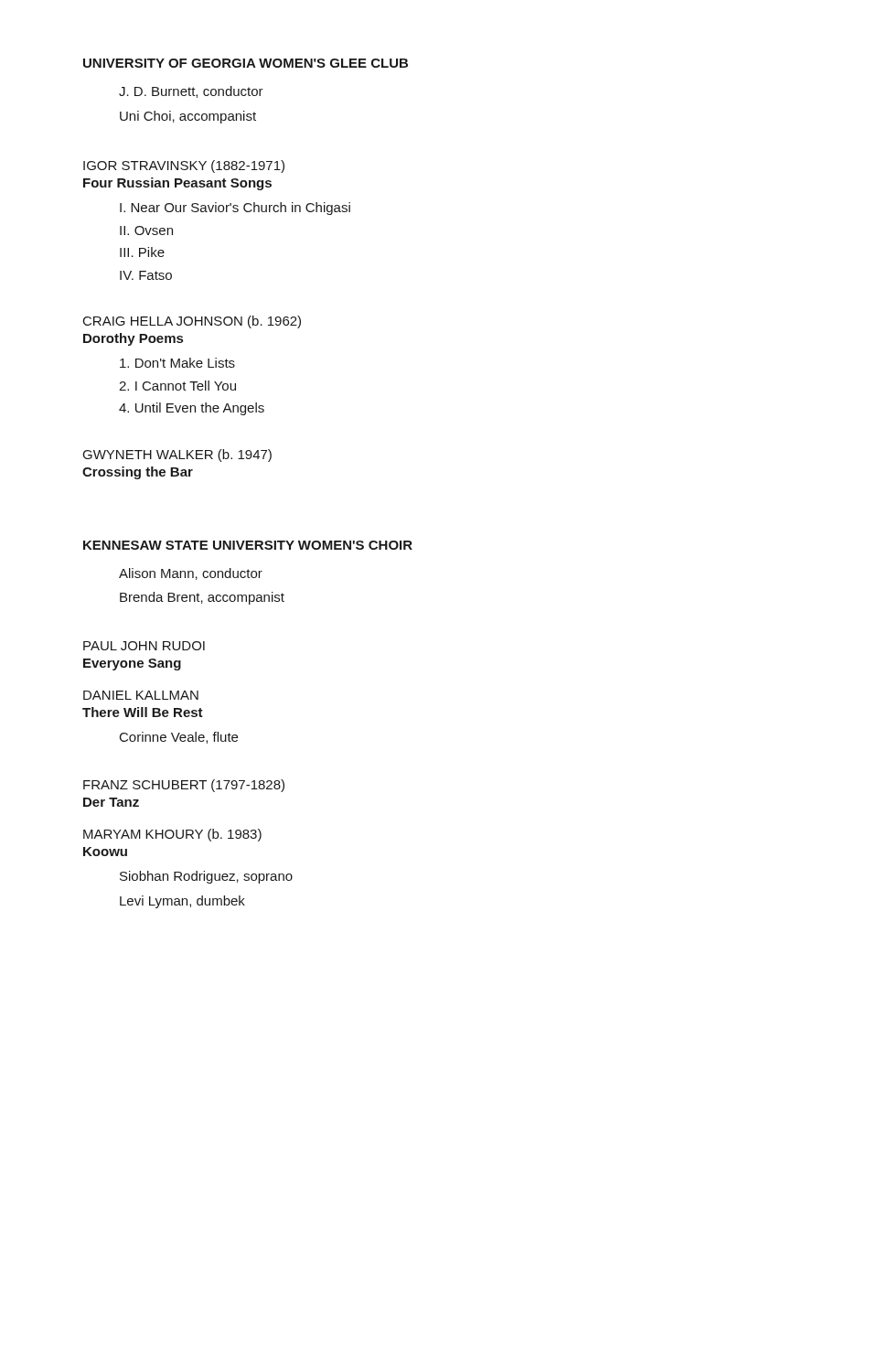The width and height of the screenshot is (888, 1372).
Task: Find the text that says "Uni Choi, accompanist"
Action: [x=188, y=115]
